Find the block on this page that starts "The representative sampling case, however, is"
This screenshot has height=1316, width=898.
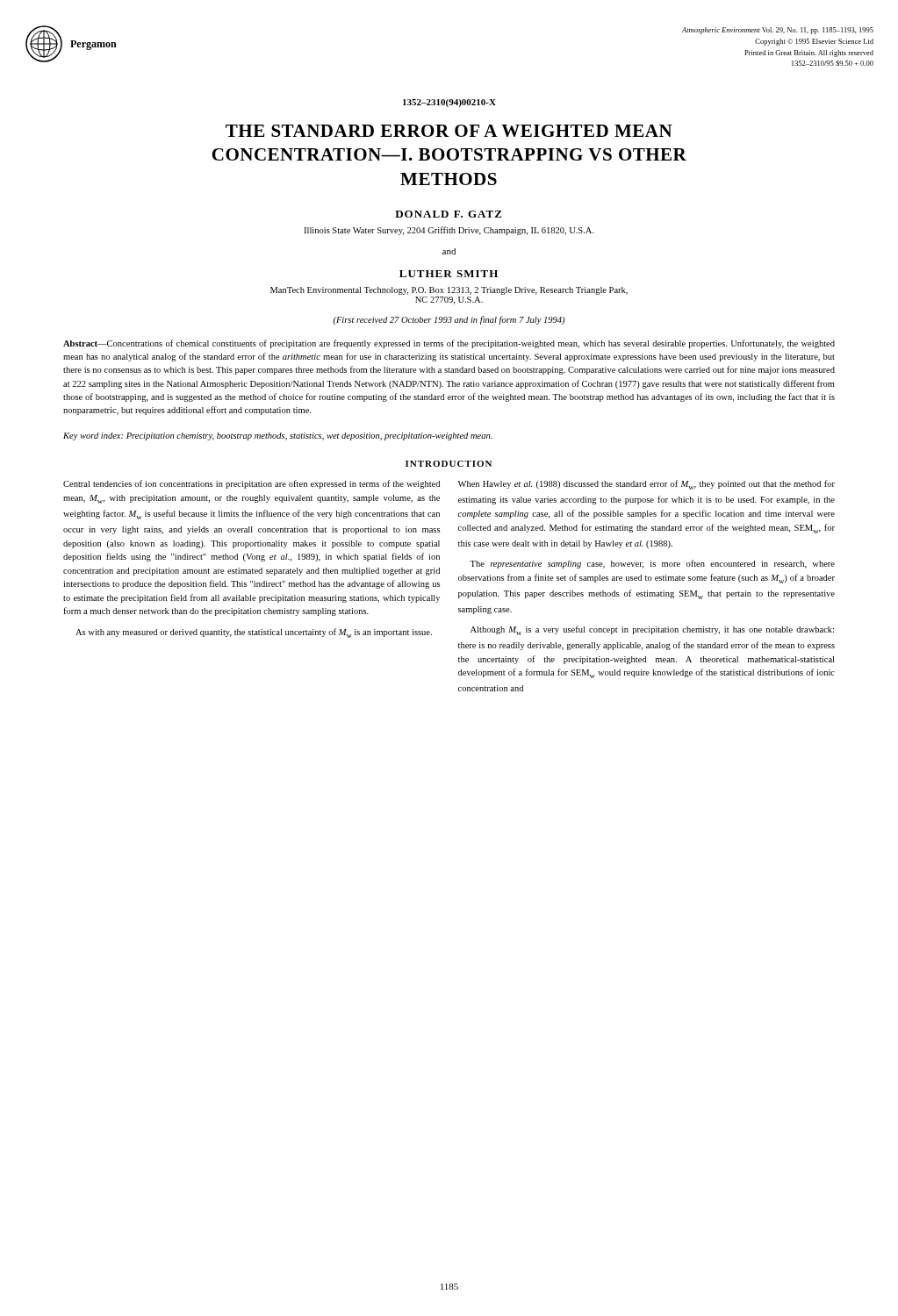(x=646, y=586)
